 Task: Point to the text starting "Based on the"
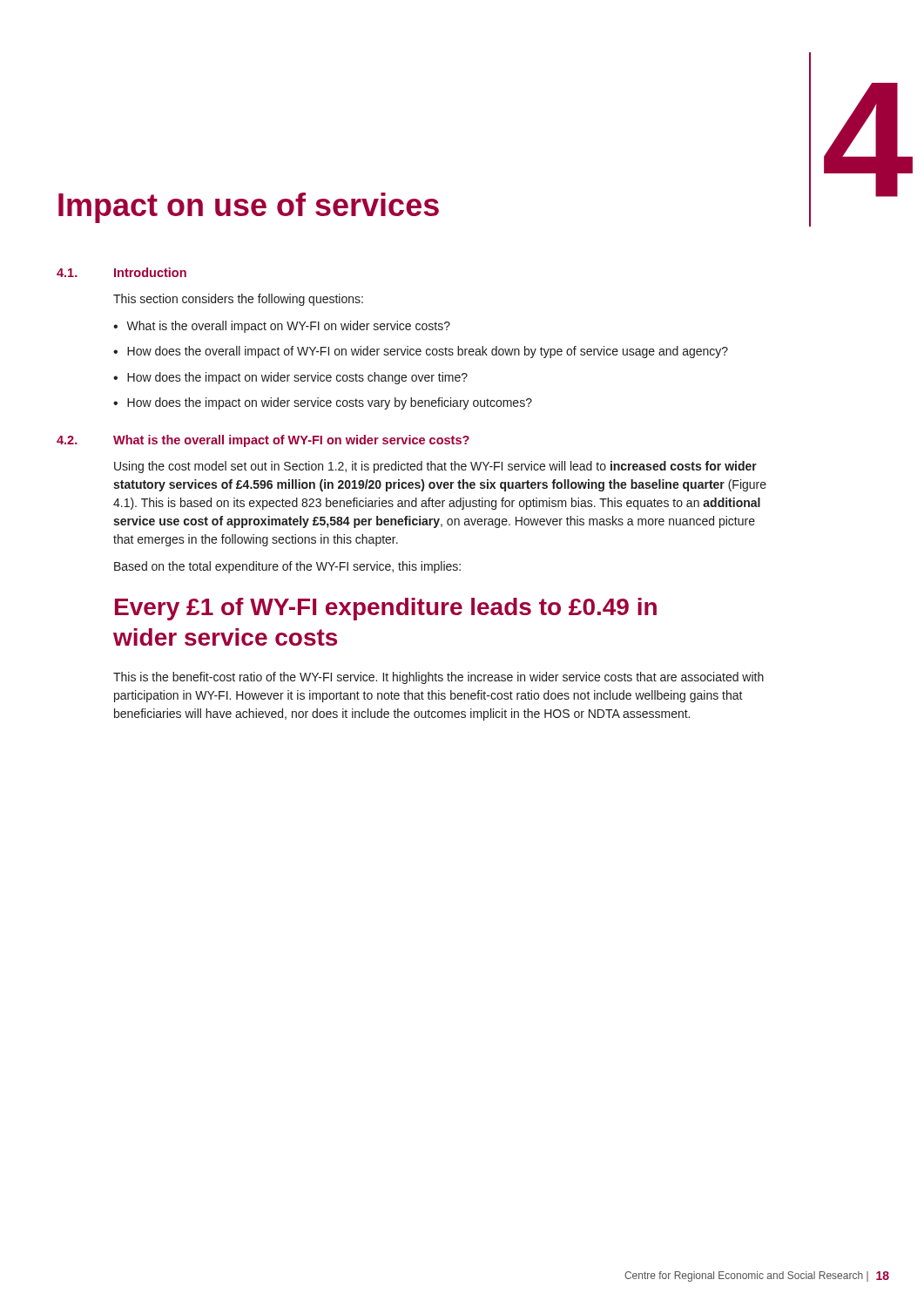coord(288,566)
